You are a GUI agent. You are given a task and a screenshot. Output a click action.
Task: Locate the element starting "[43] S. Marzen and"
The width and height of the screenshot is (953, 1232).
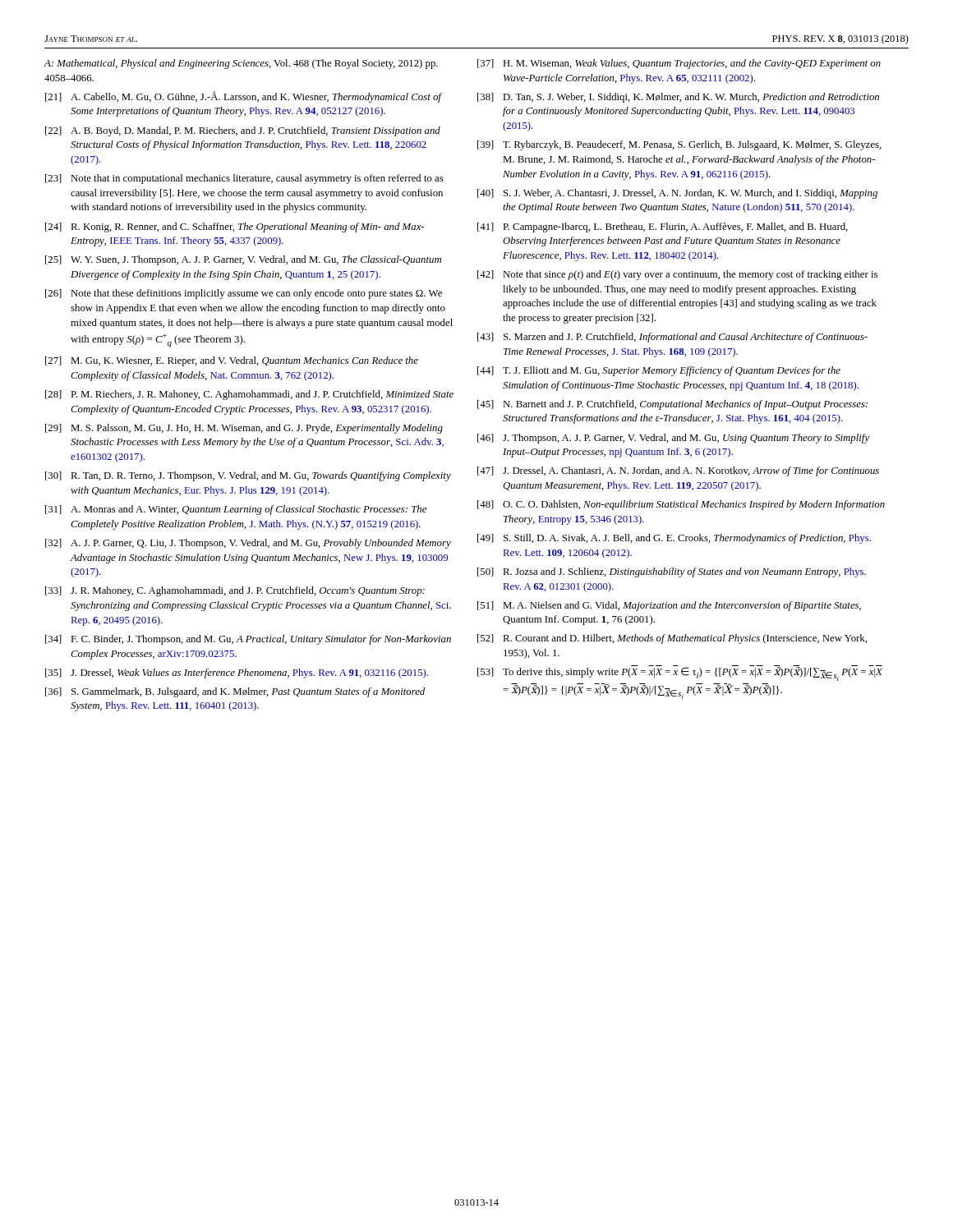coord(682,345)
